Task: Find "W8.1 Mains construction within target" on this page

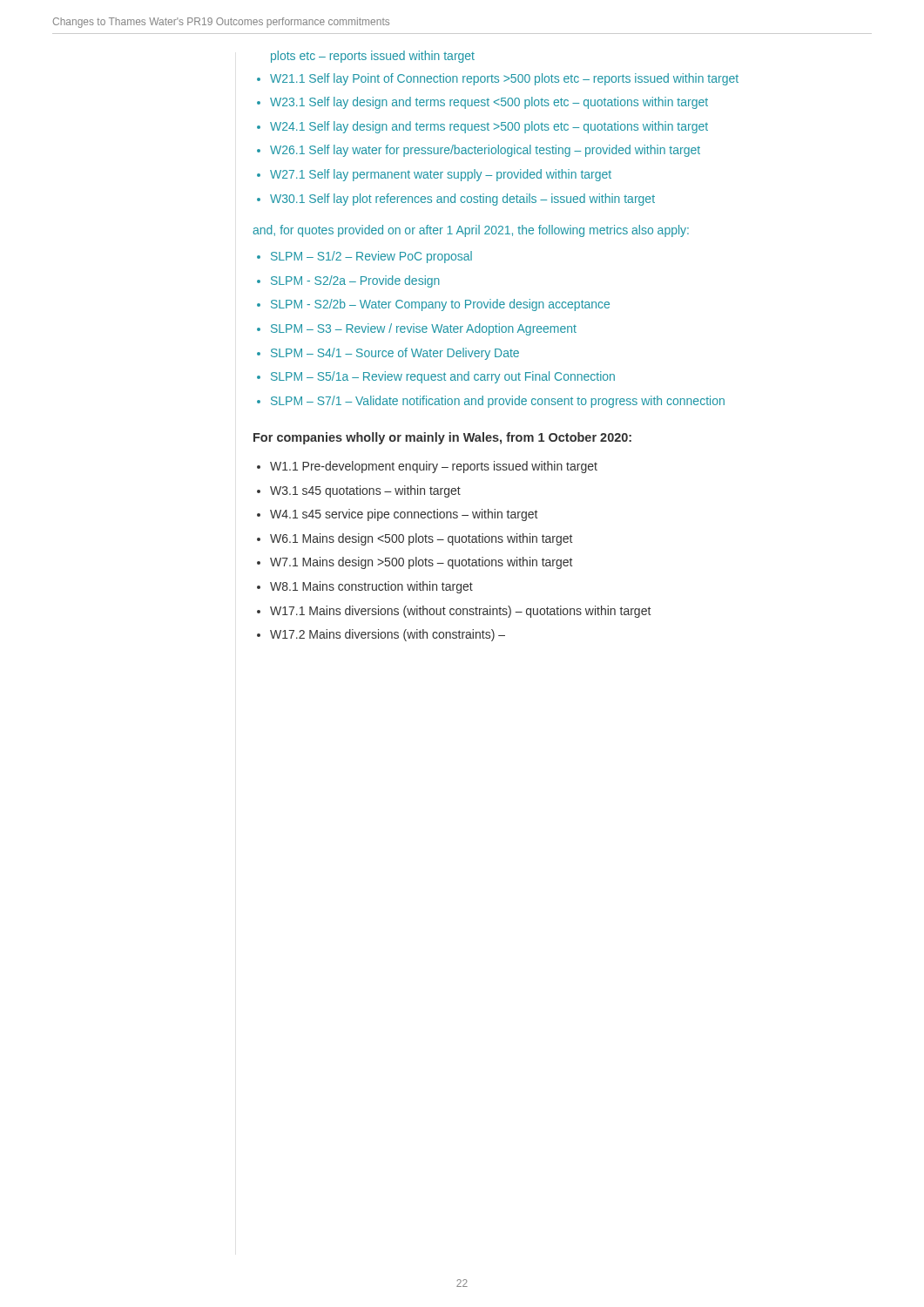Action: click(x=371, y=586)
